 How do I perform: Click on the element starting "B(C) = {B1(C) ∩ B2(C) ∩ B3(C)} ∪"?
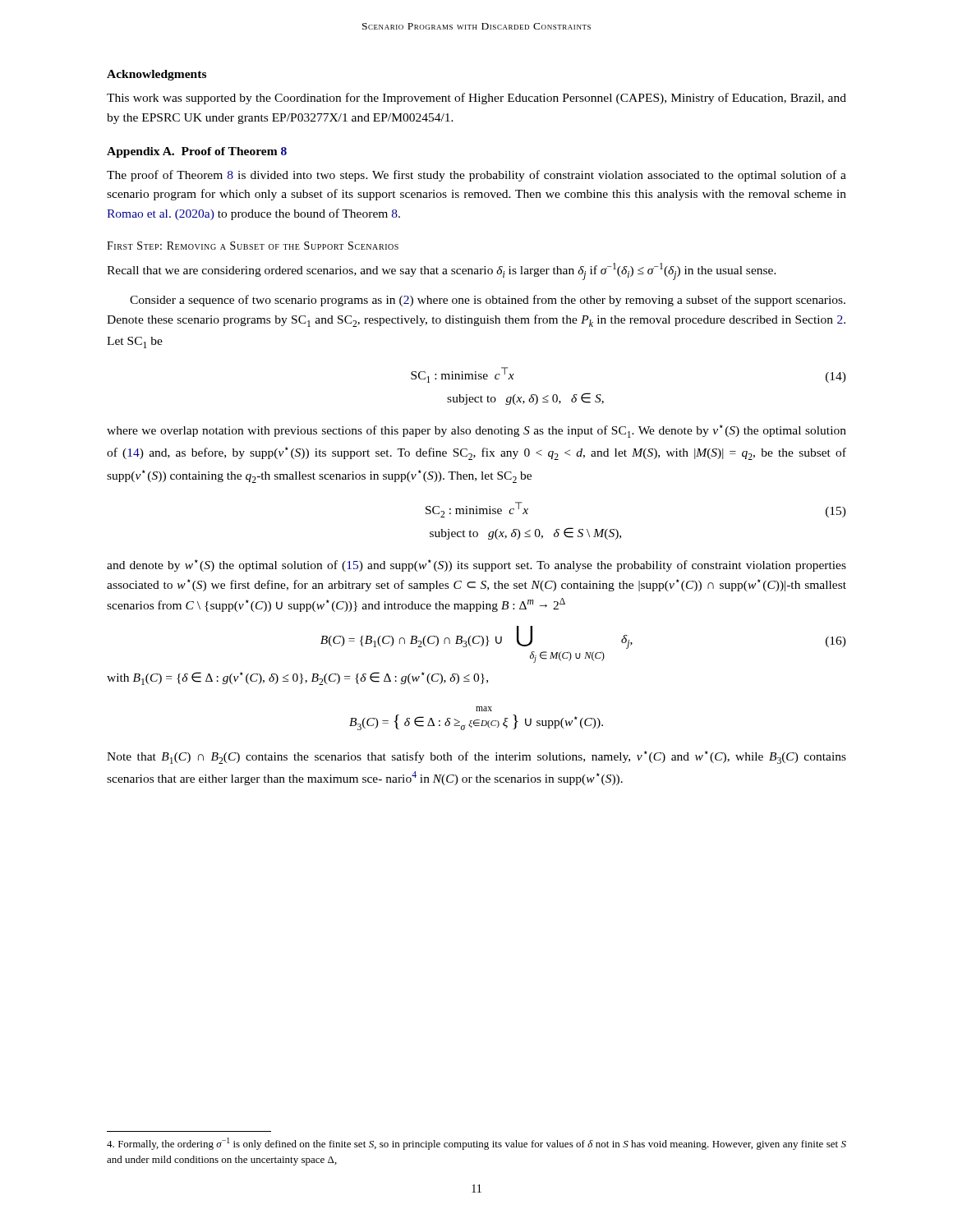point(476,641)
